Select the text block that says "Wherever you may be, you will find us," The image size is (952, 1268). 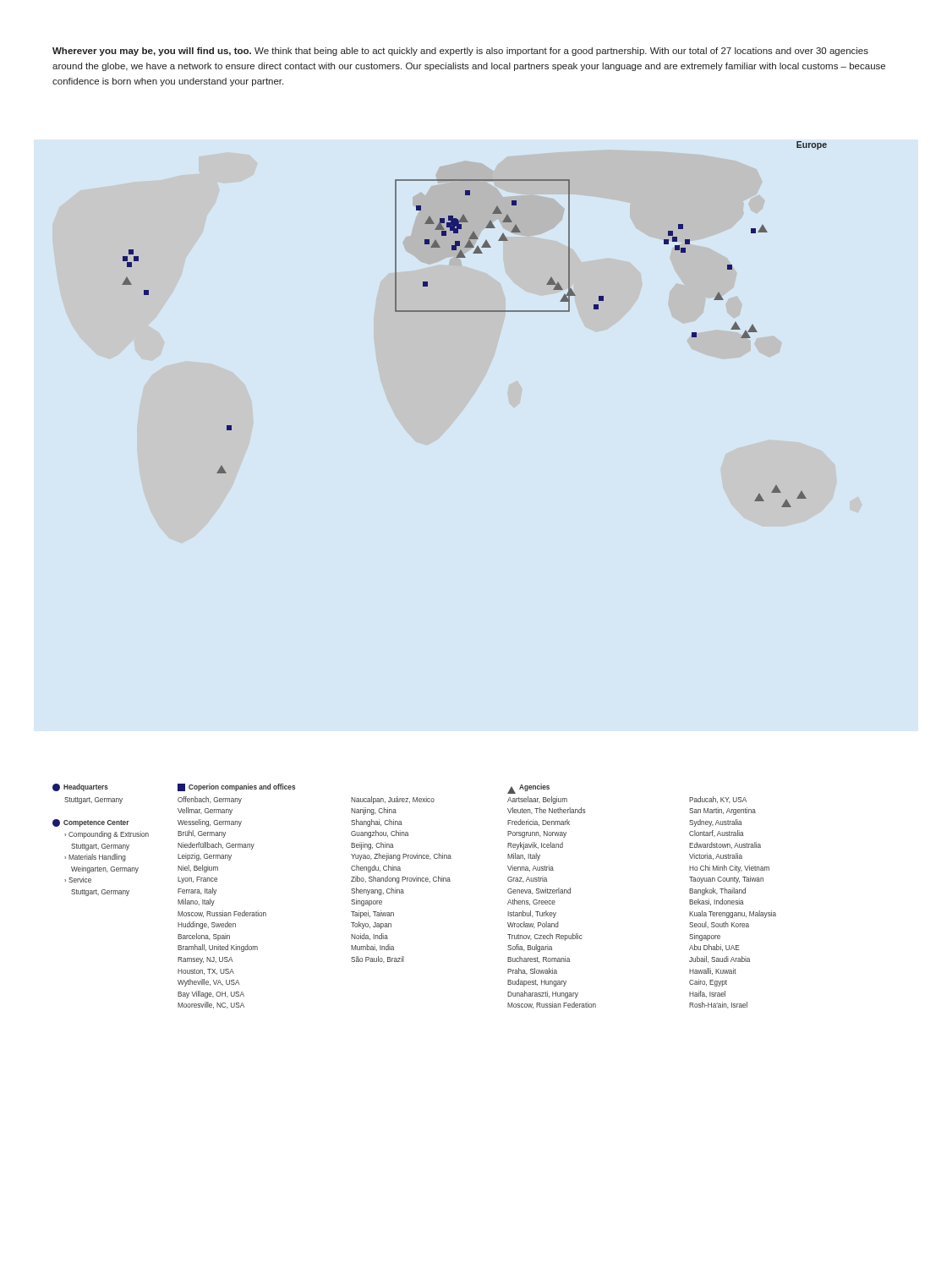tap(469, 66)
